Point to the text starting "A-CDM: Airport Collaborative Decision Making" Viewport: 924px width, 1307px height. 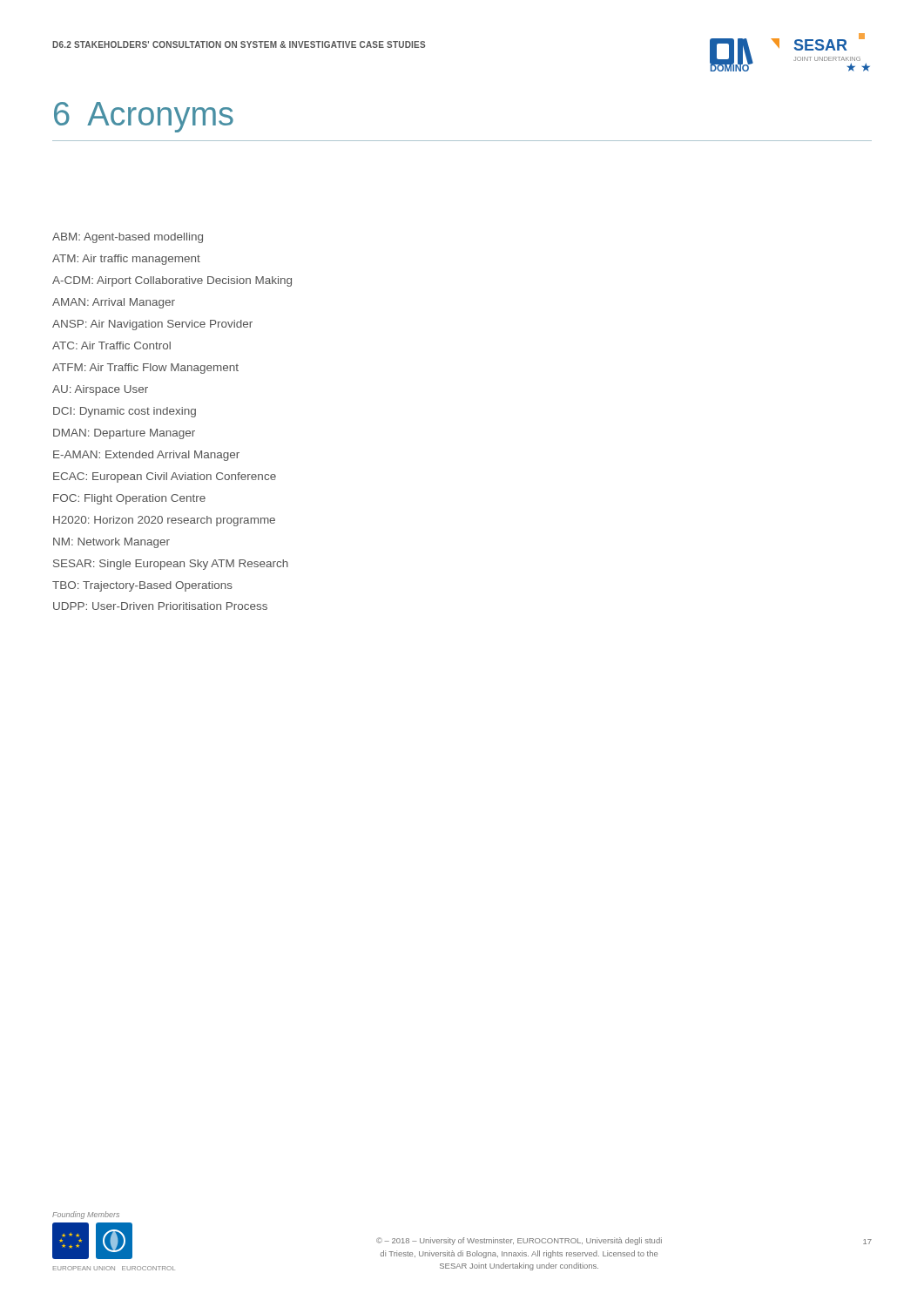click(x=173, y=280)
